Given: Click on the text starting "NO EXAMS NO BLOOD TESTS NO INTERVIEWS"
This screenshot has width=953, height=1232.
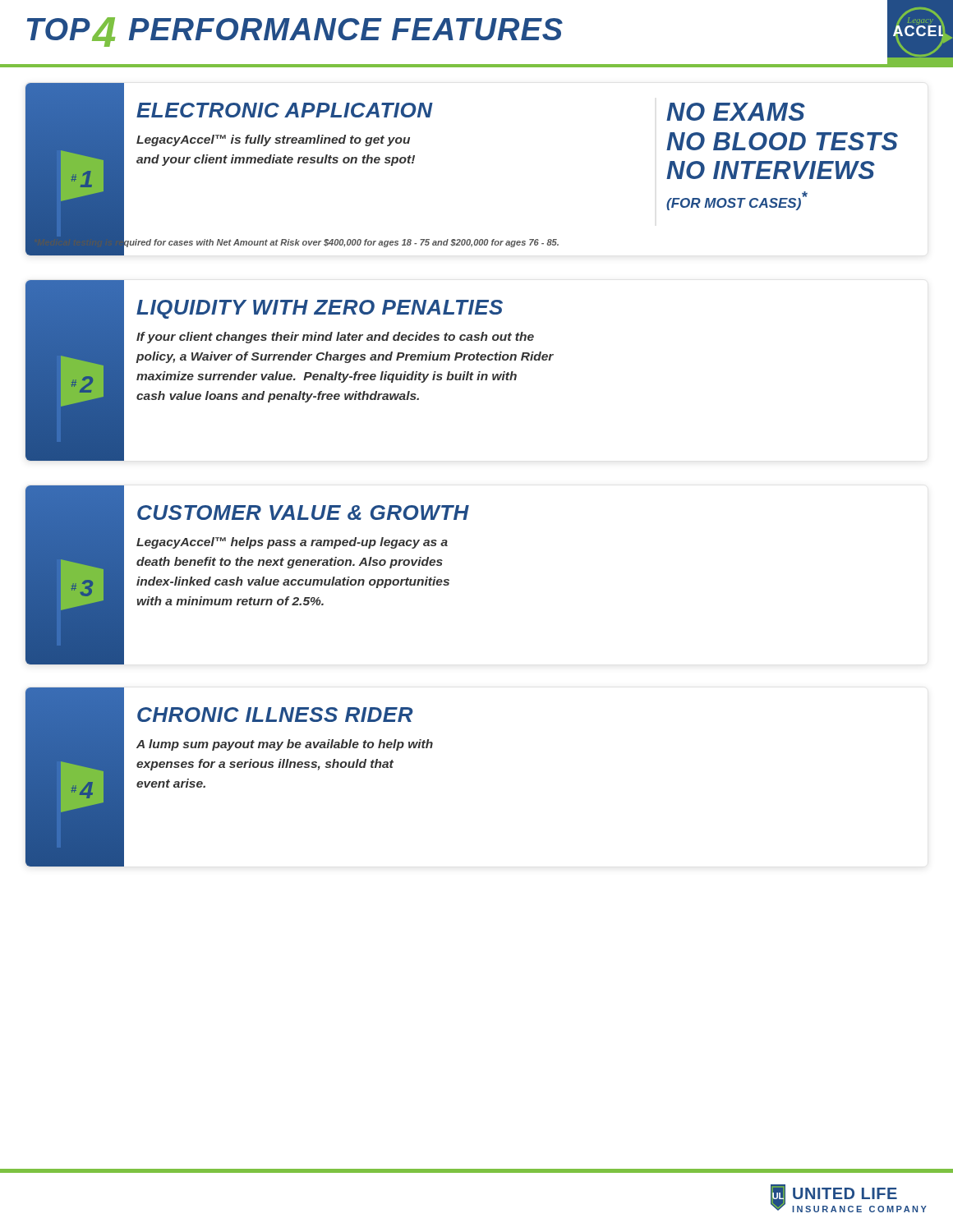Looking at the screenshot, I should coord(782,141).
